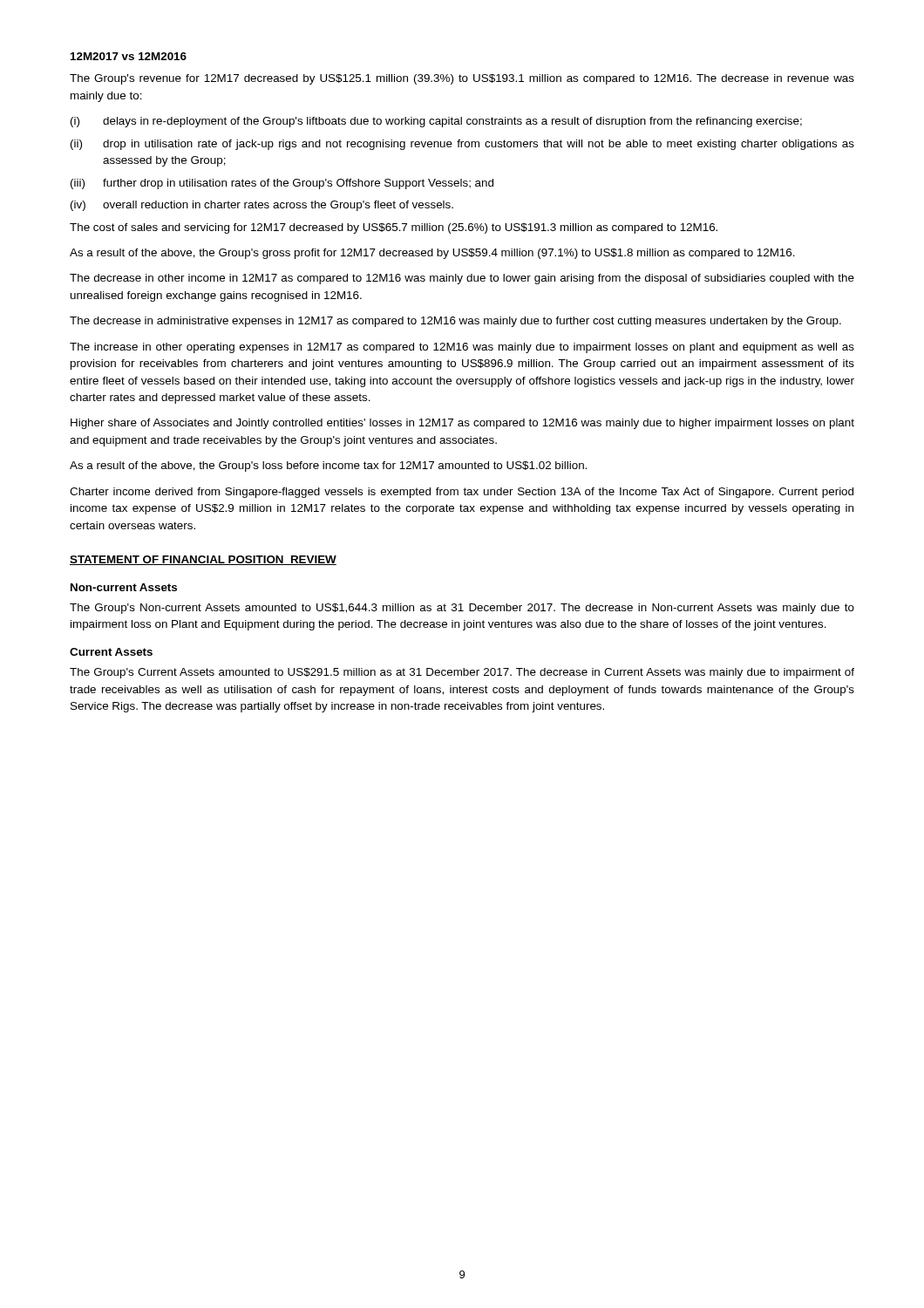Find the block on this page that starts "(iii) further drop in utilisation rates"
This screenshot has width=924, height=1308.
coord(462,183)
